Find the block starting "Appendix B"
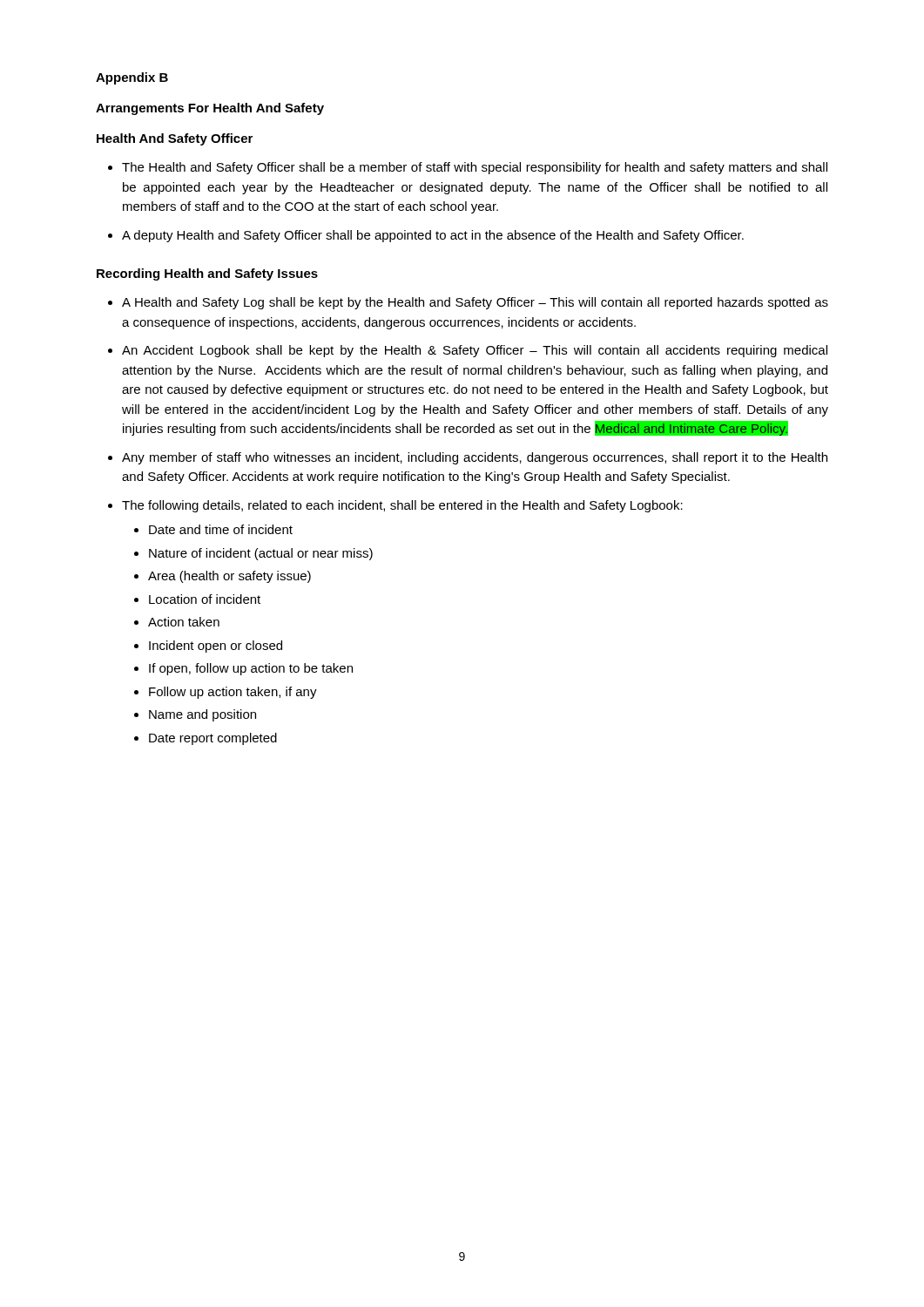This screenshot has width=924, height=1307. [132, 77]
